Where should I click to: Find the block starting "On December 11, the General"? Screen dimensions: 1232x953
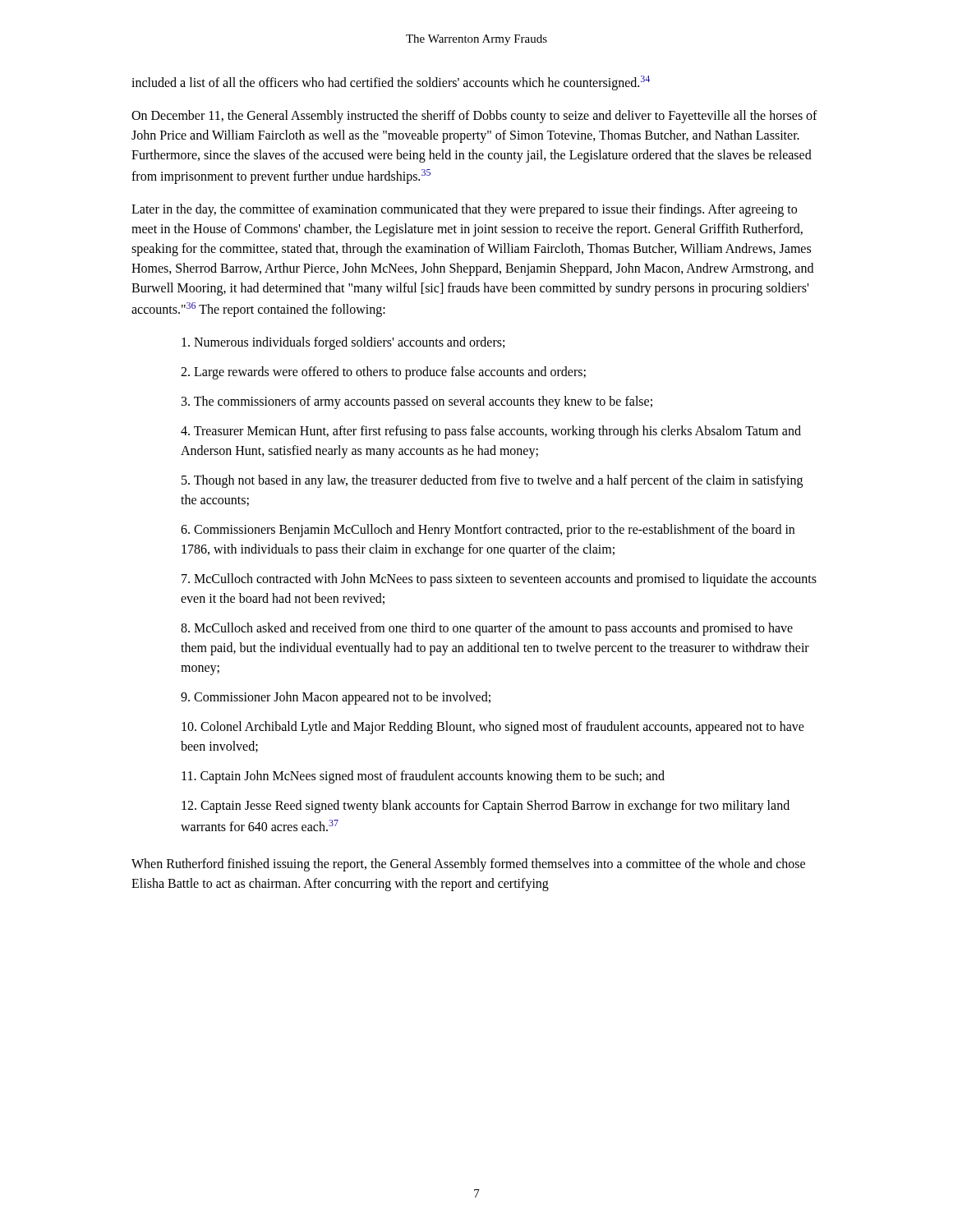tap(474, 146)
